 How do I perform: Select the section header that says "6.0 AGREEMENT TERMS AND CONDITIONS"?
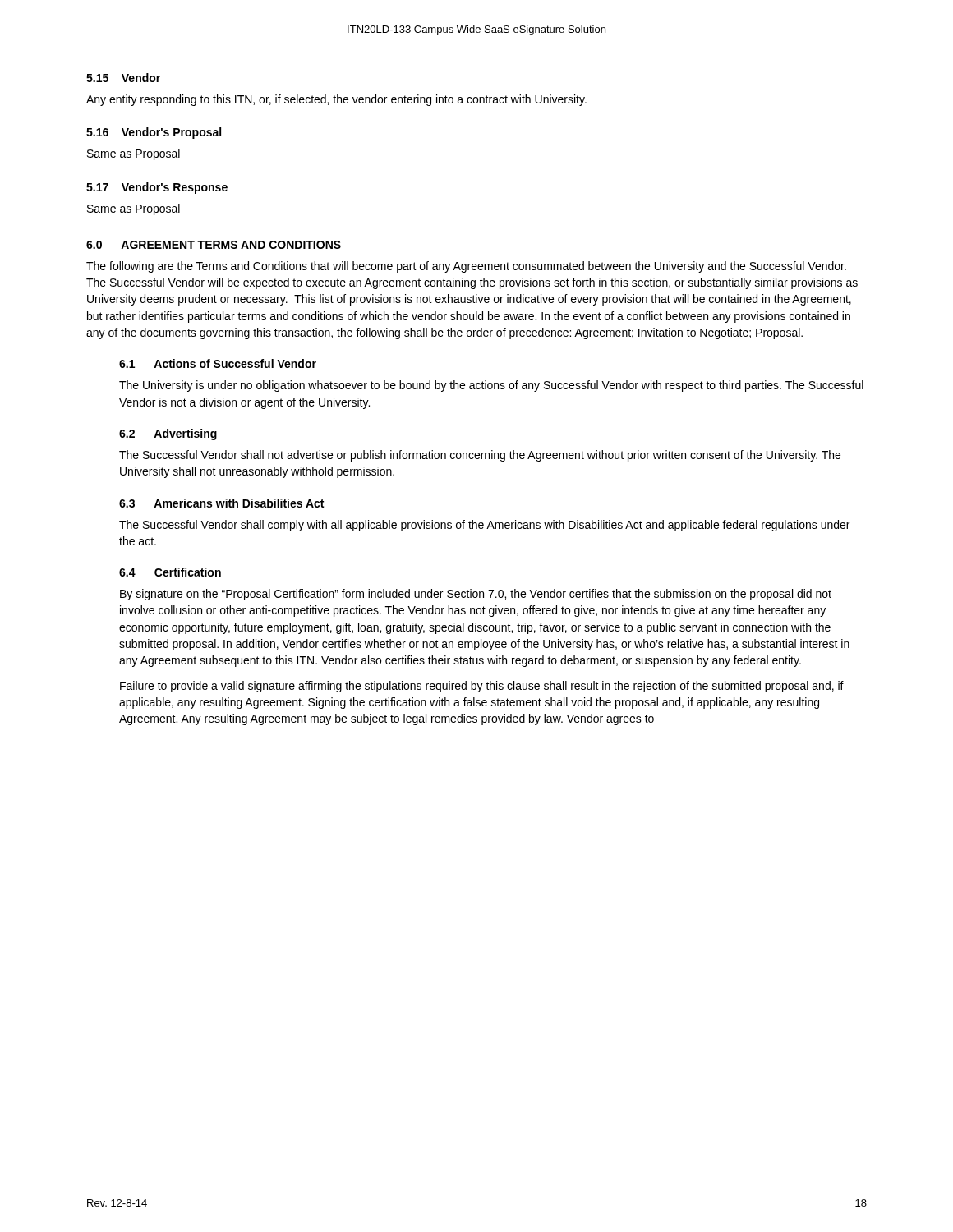214,245
